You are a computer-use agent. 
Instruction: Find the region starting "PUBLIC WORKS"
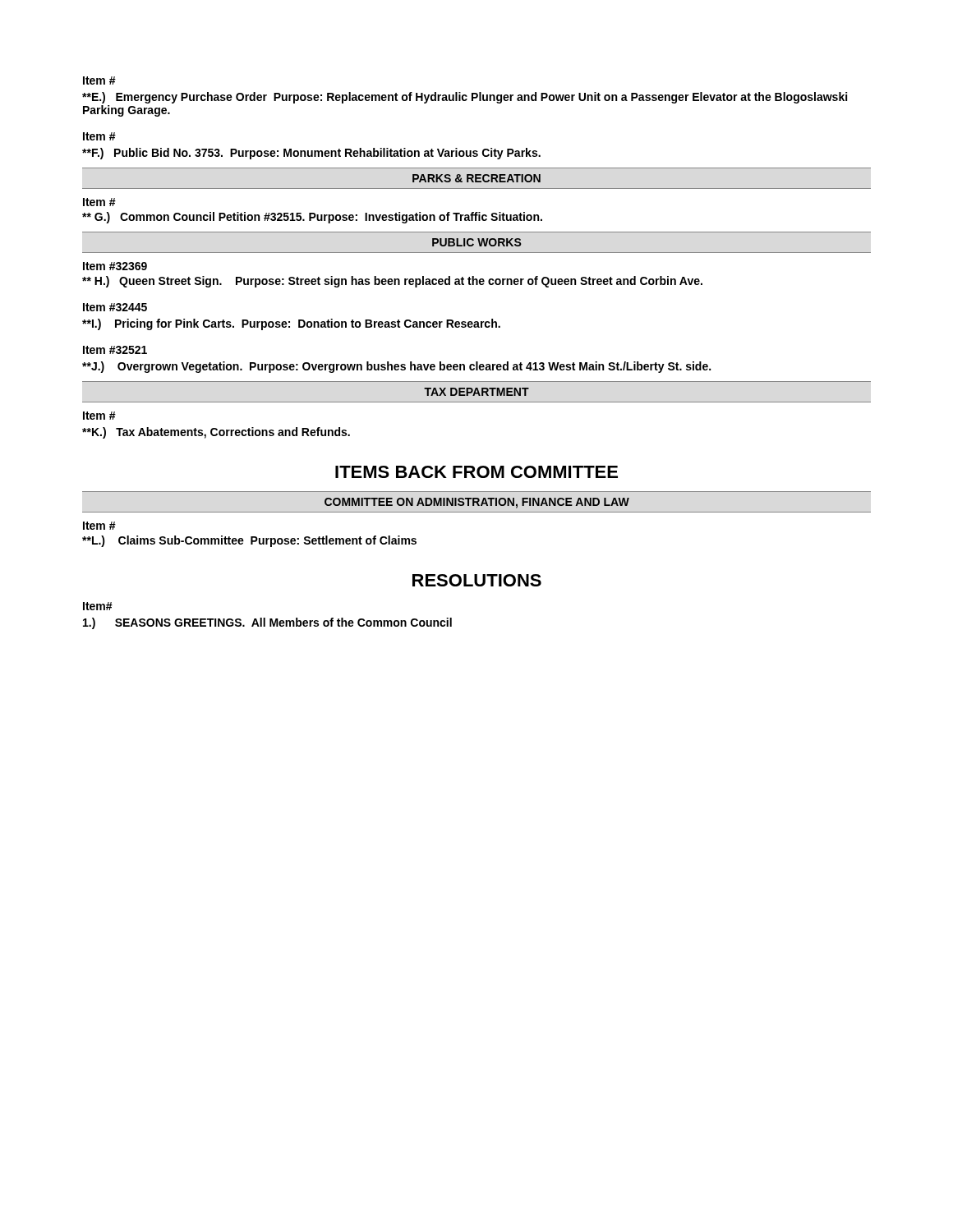click(476, 242)
